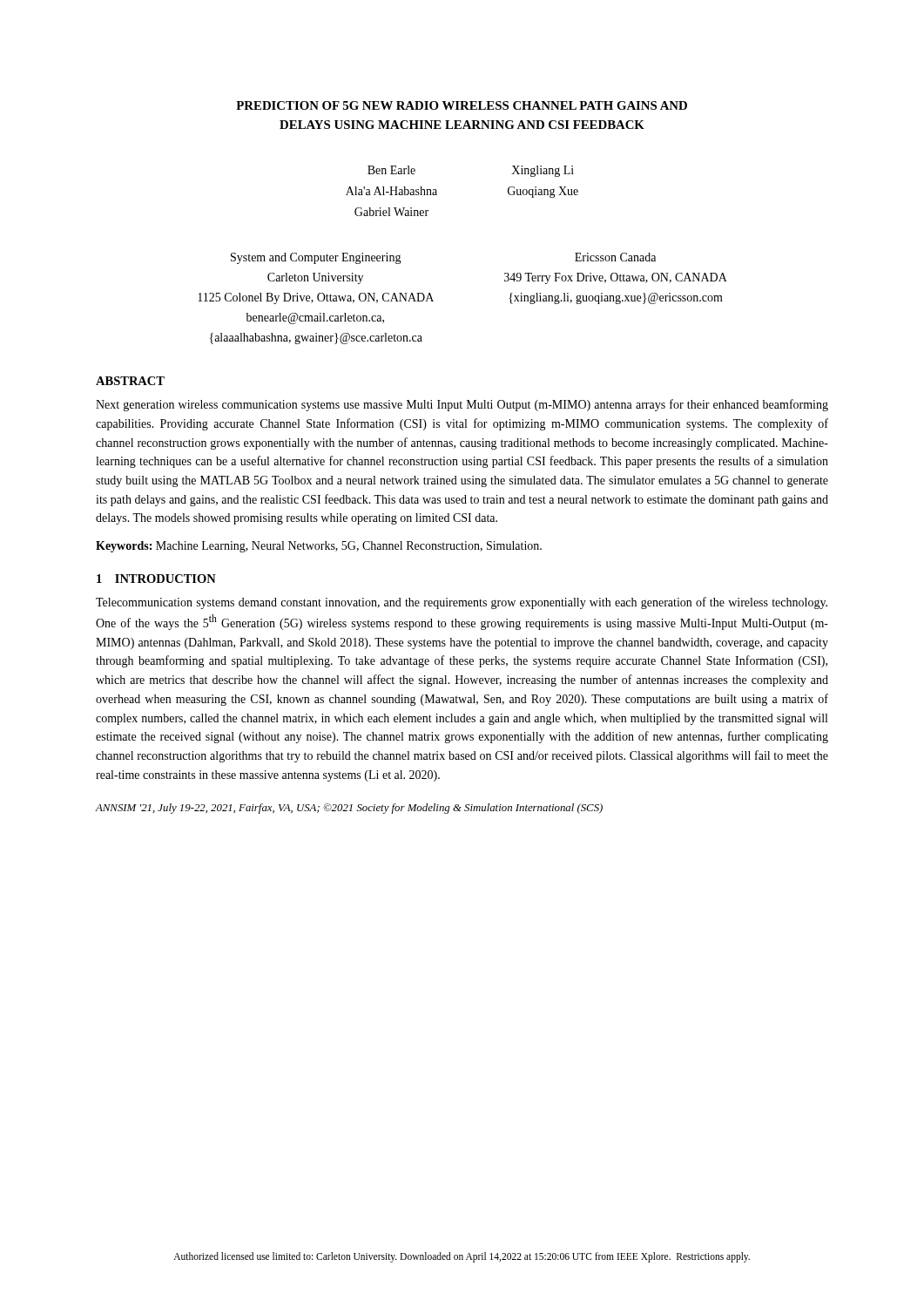Find the text block starting "1 INTRODUCTION"
The width and height of the screenshot is (924, 1307).
156,578
